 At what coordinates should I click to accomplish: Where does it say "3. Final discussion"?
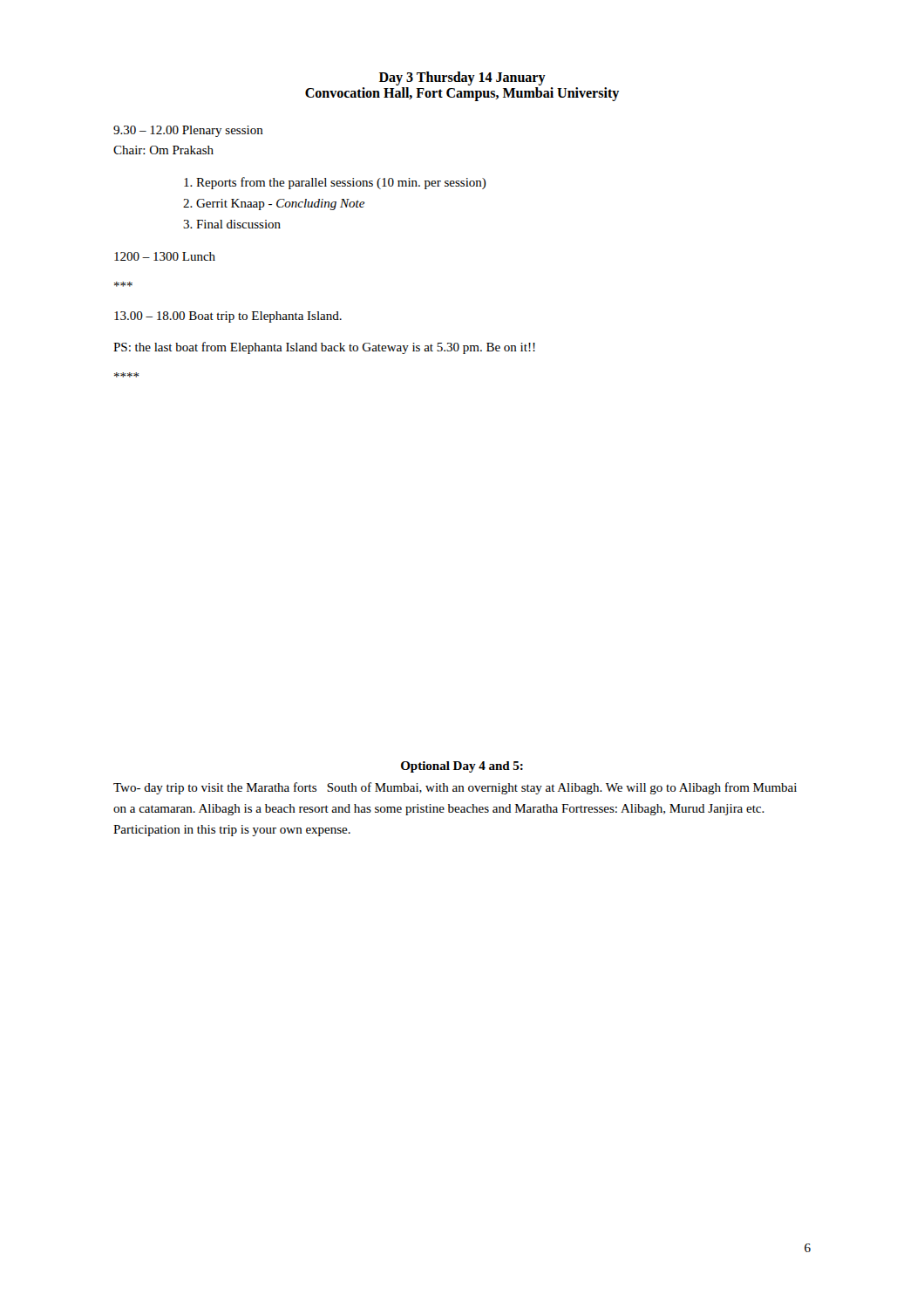[x=232, y=224]
